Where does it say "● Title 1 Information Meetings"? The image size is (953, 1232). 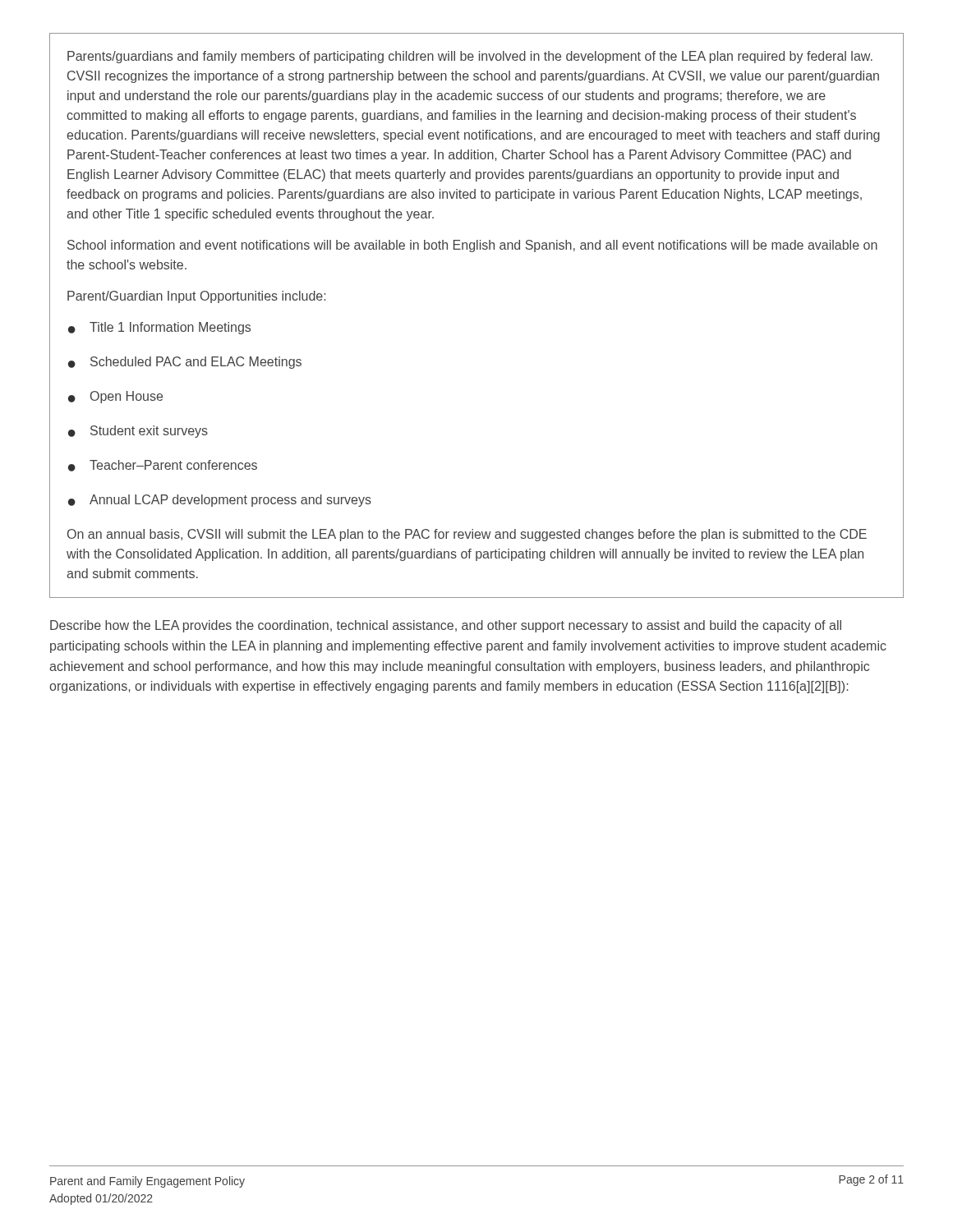(x=159, y=328)
